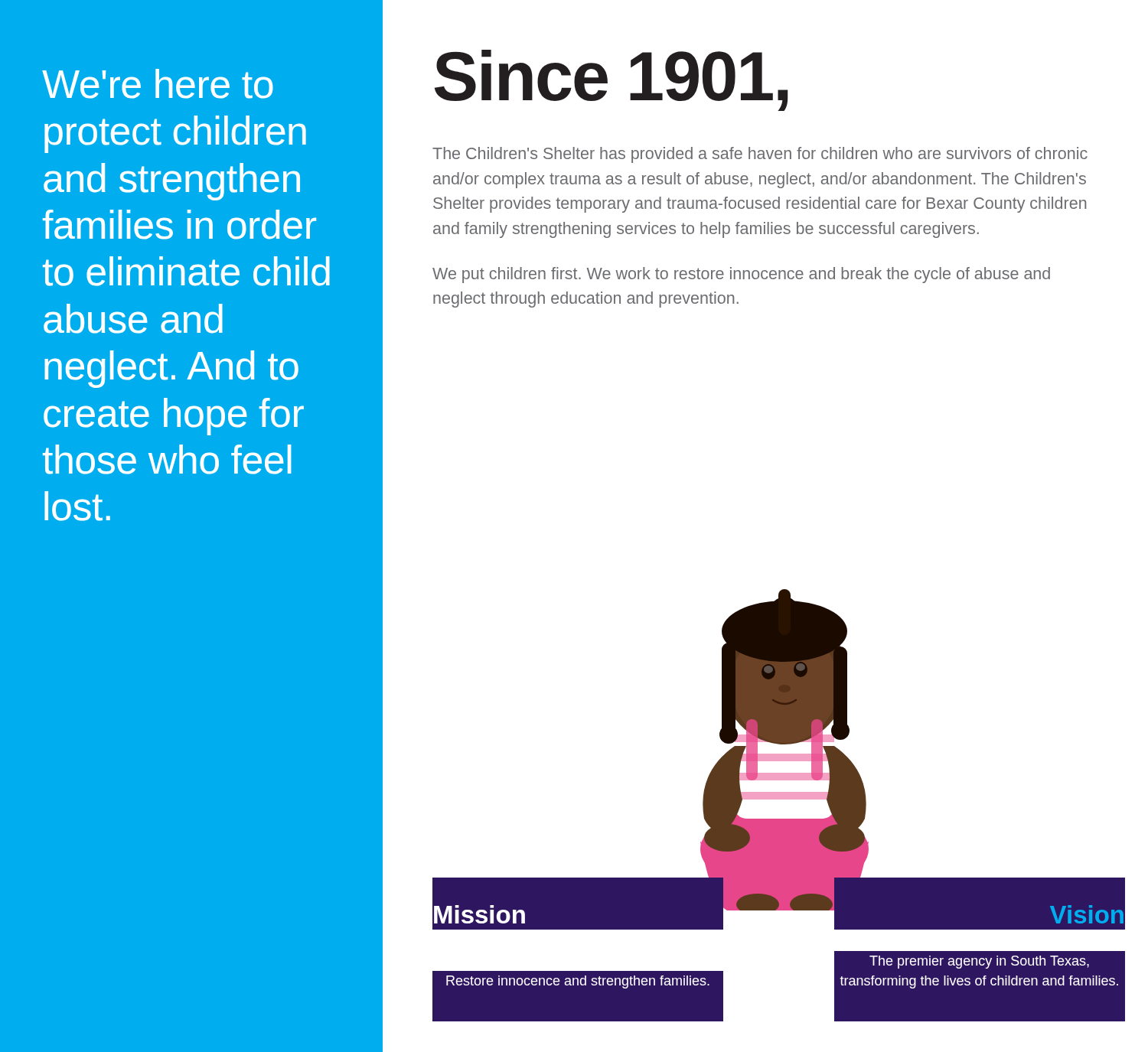Click on the block starting "Restore innocence and strengthen families."
Image resolution: width=1148 pixels, height=1052 pixels.
coord(578,981)
